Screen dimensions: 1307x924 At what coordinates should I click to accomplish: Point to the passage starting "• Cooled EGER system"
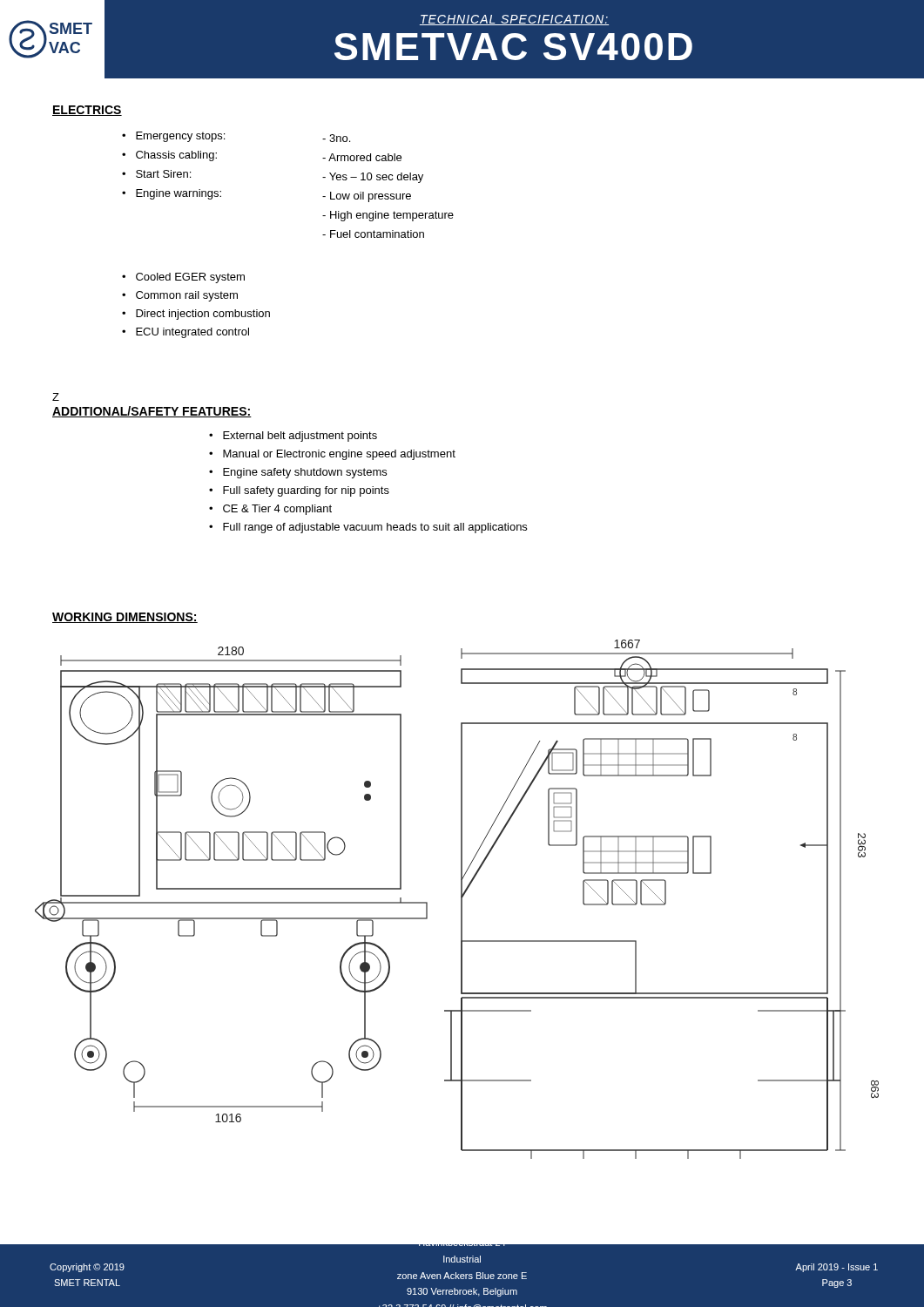click(184, 277)
